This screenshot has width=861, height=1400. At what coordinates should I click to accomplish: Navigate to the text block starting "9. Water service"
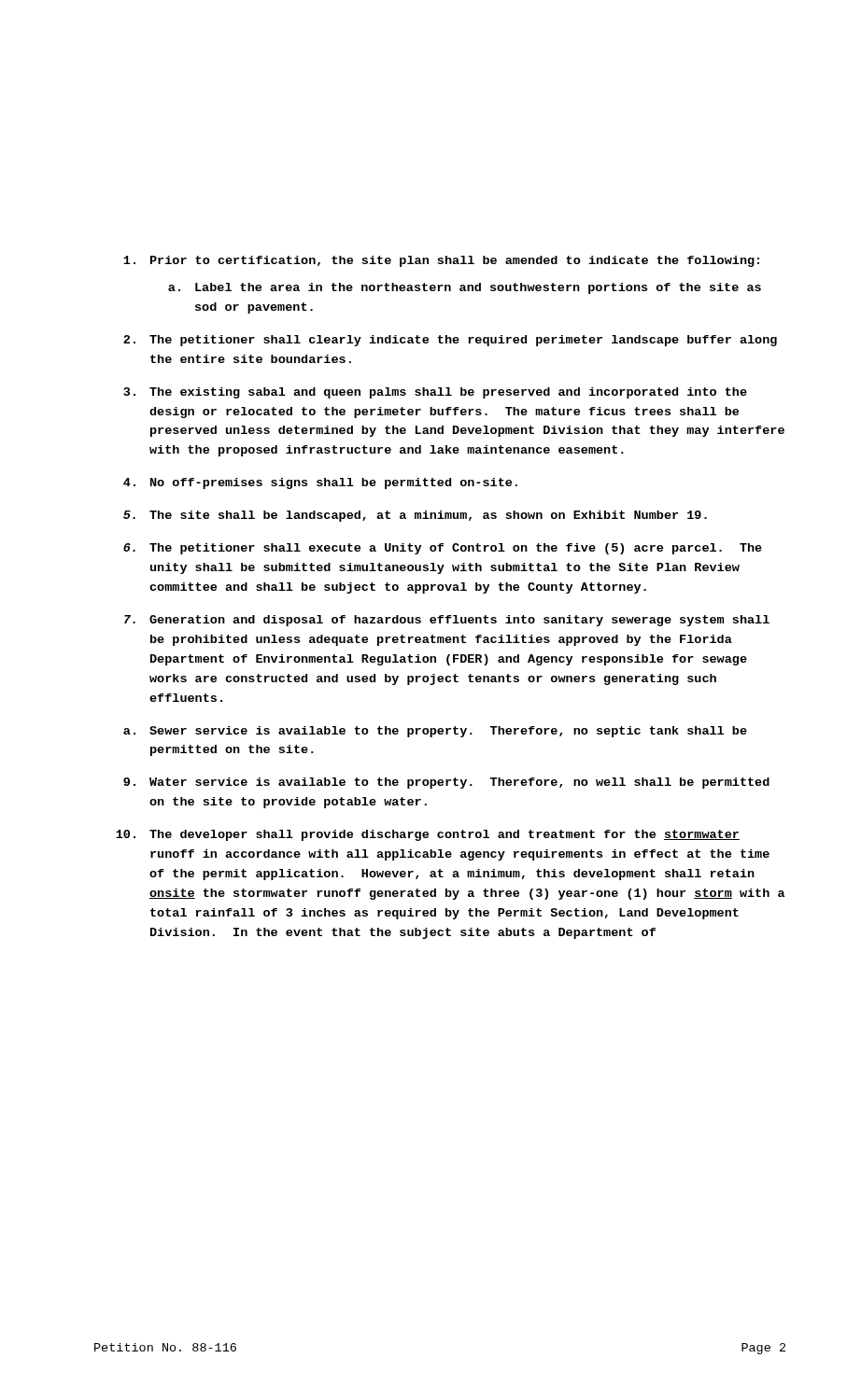click(x=440, y=794)
